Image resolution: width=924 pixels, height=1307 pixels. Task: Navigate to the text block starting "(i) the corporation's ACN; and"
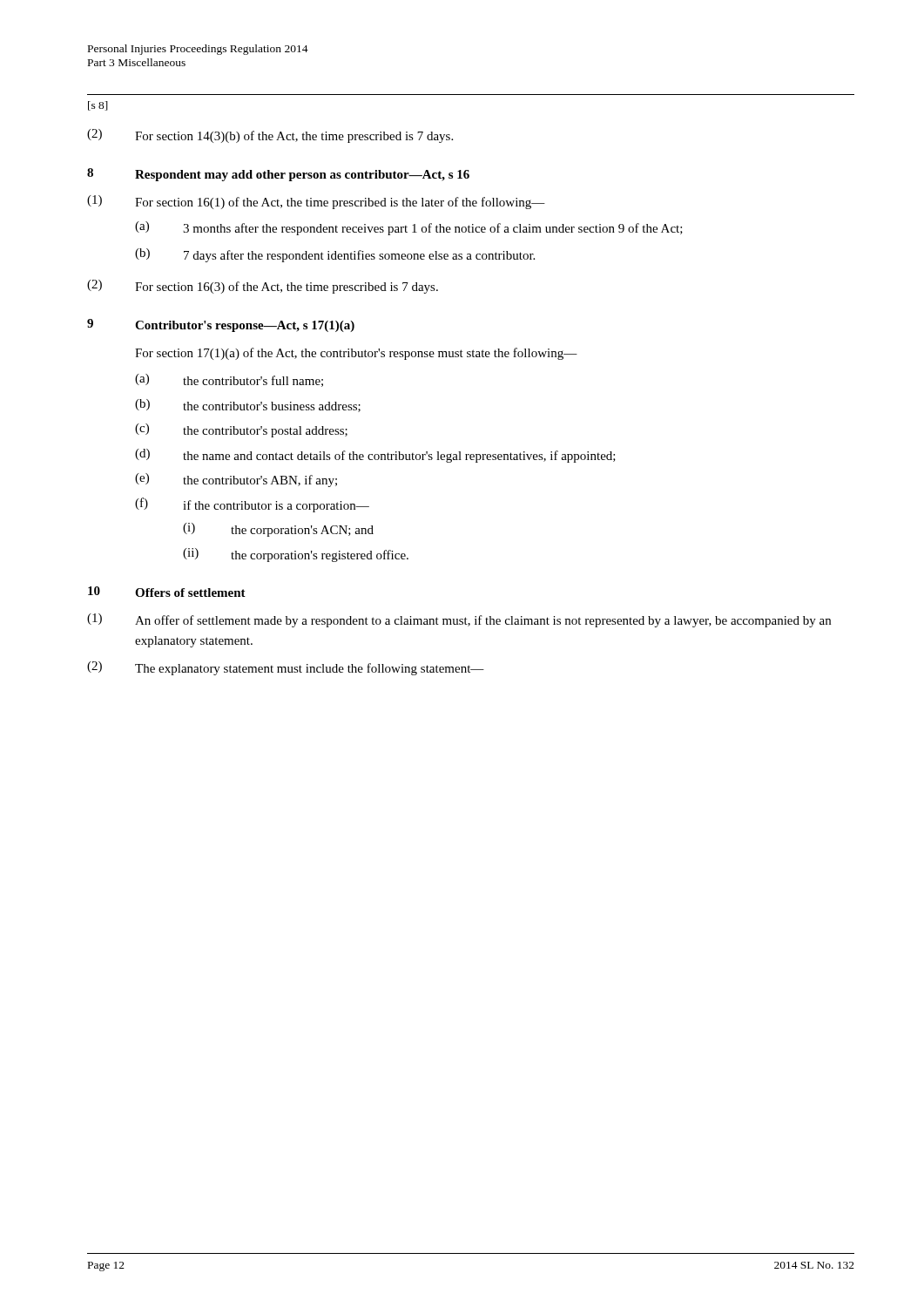278,530
